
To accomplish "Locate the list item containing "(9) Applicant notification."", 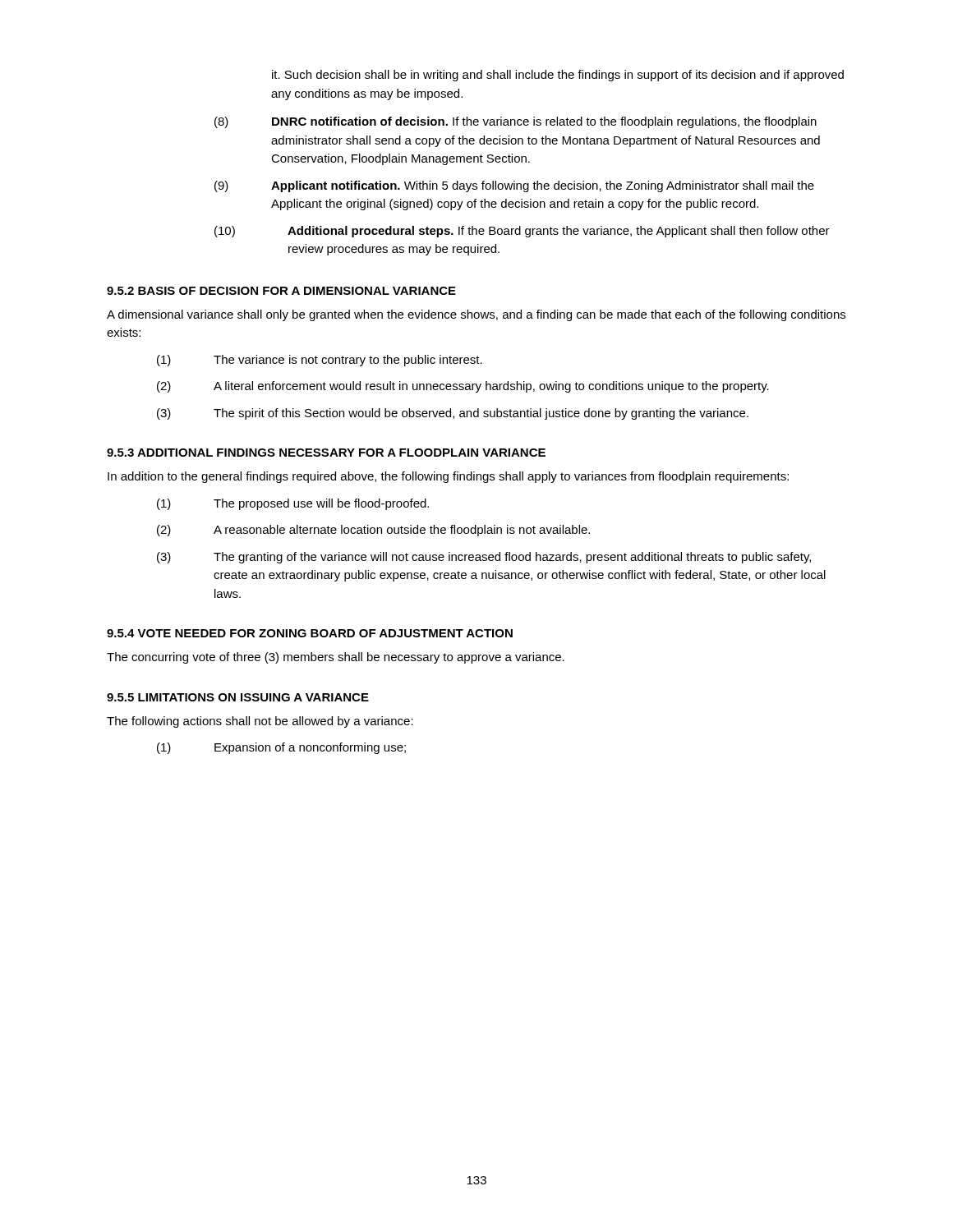I will pos(530,195).
